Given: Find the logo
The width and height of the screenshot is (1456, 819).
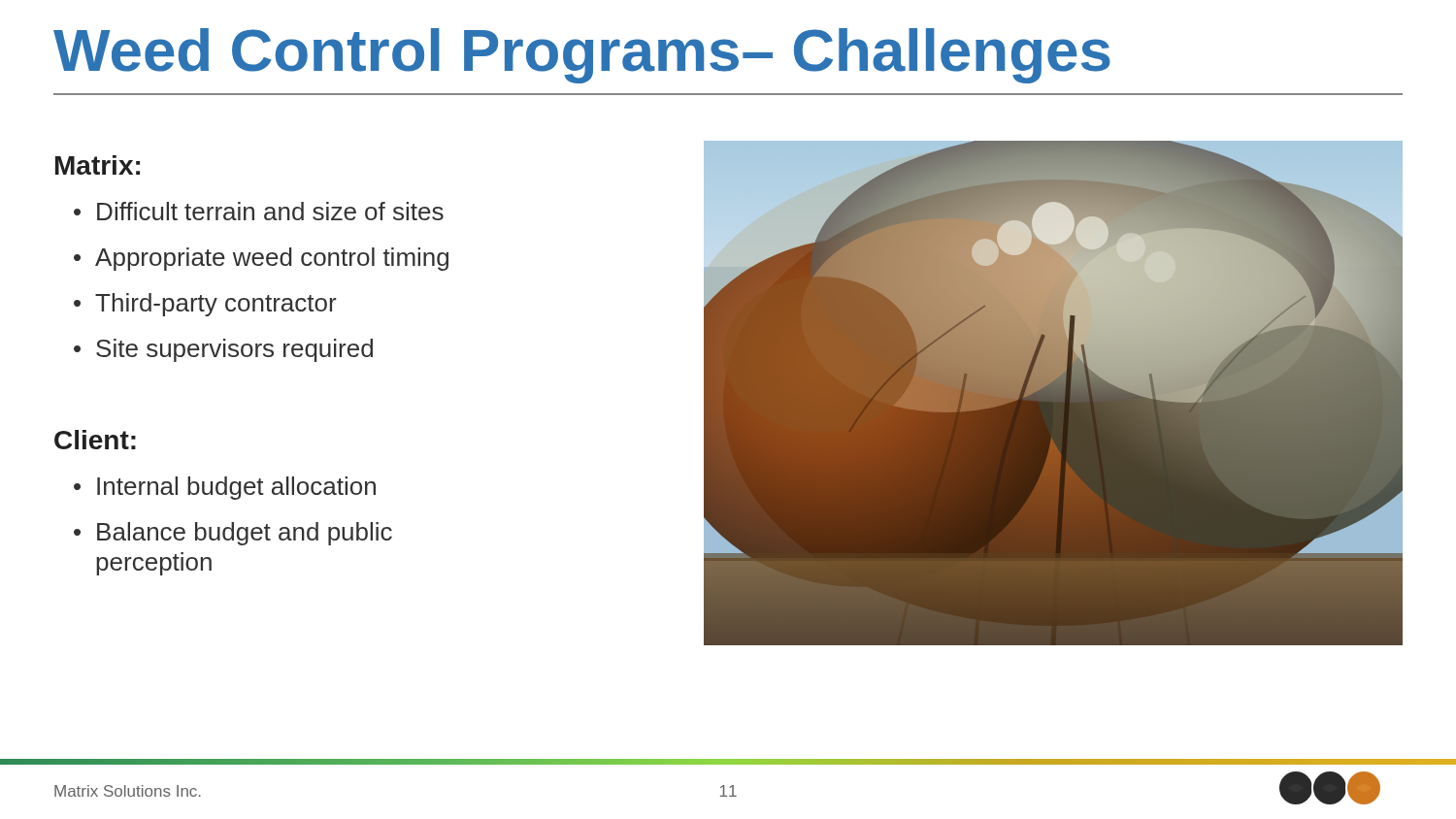Looking at the screenshot, I should (1340, 788).
